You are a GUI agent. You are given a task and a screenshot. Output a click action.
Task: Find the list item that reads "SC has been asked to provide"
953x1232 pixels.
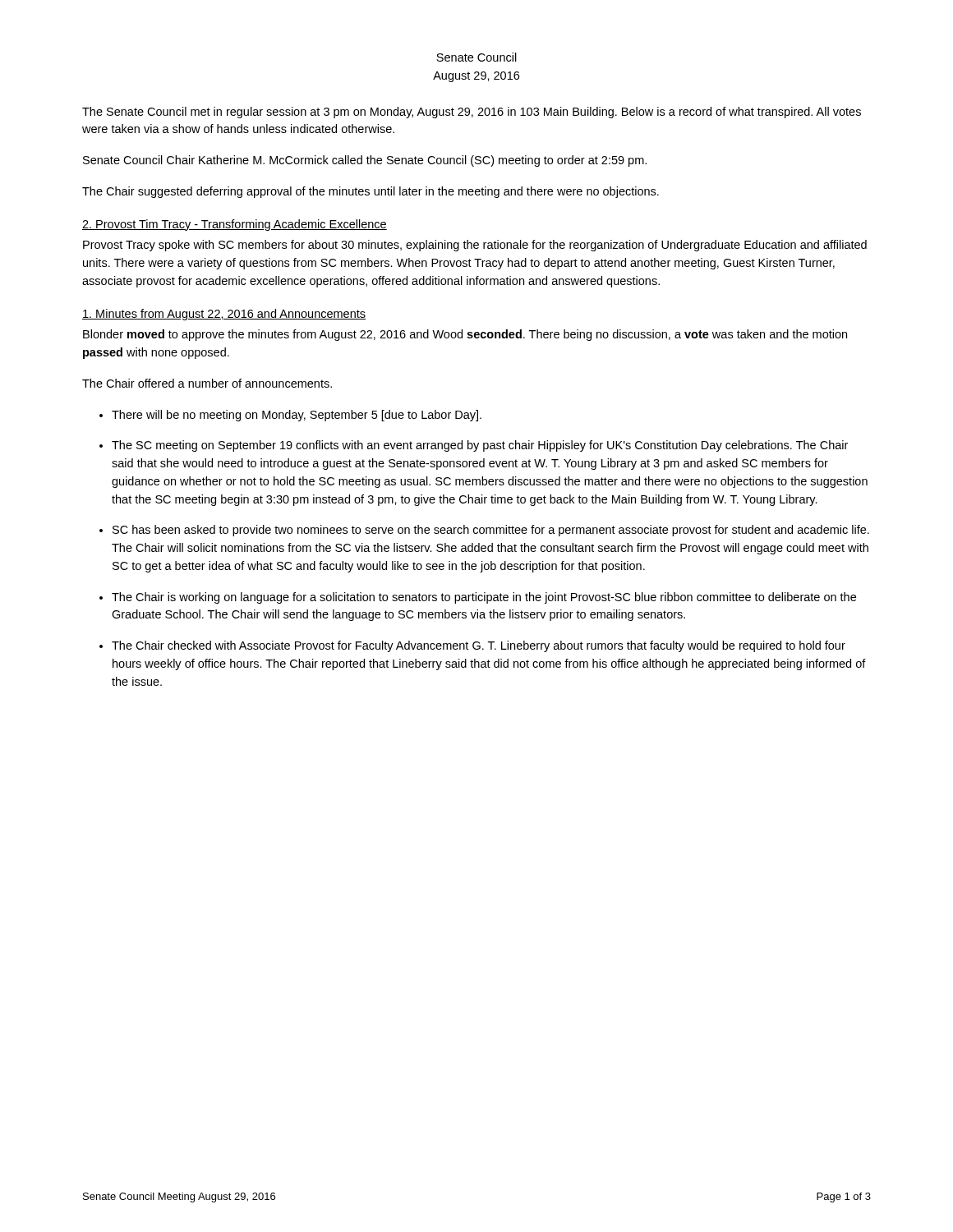point(491,548)
